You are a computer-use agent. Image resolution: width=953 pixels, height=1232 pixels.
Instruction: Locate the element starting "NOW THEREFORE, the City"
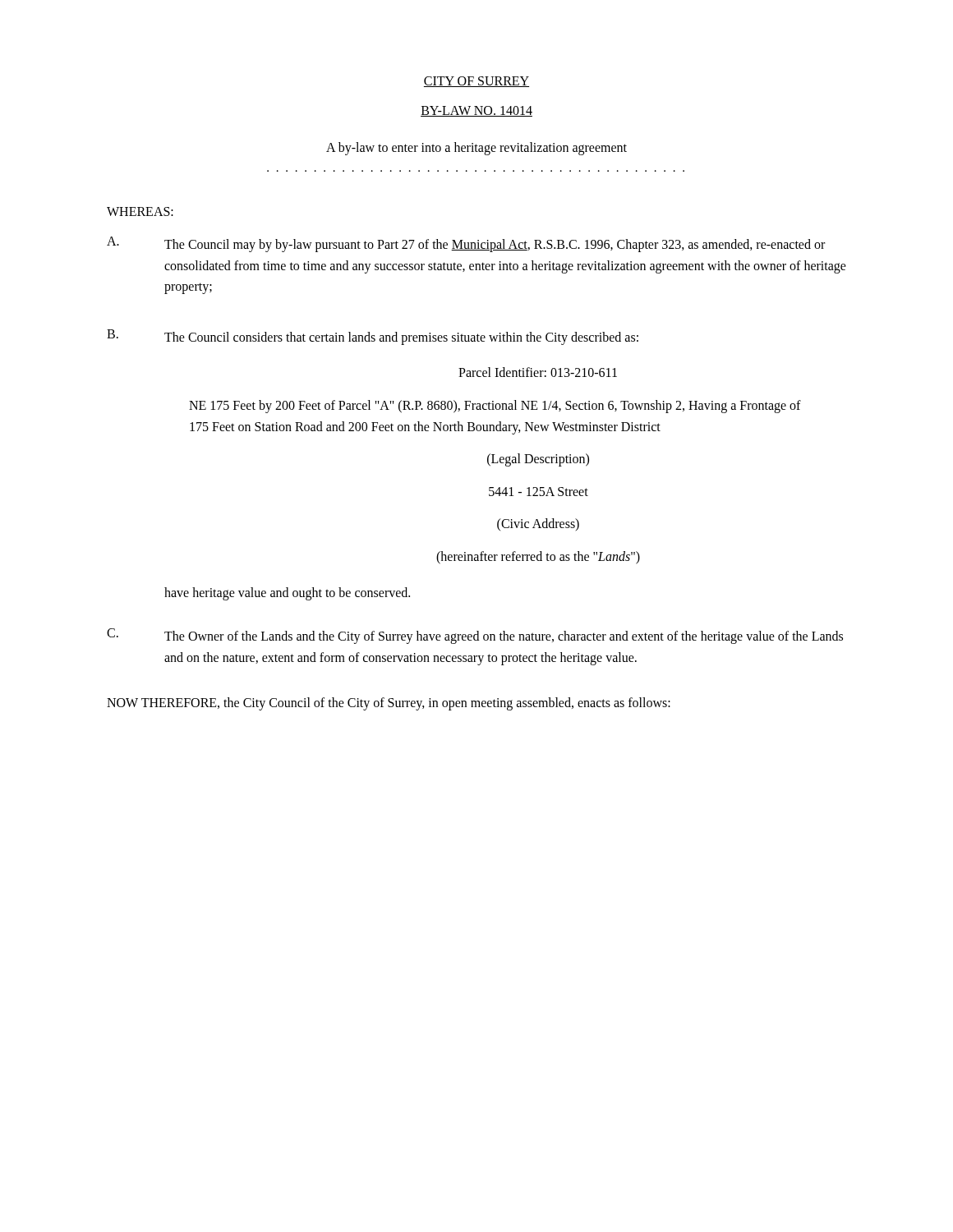point(389,703)
